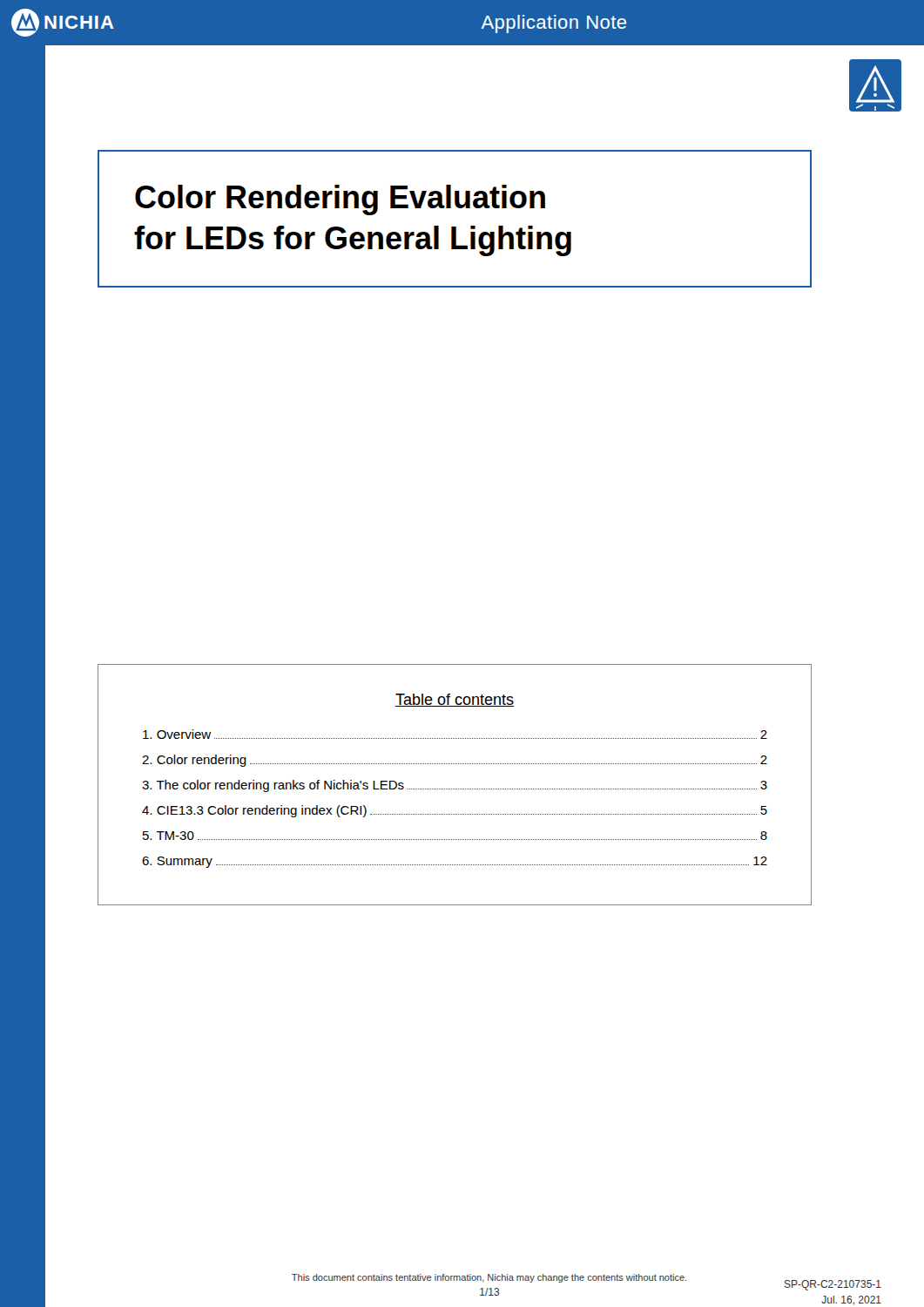Navigate to the element starting "4. CIE13.3 Color rendering index"
The image size is (924, 1307).
455,810
